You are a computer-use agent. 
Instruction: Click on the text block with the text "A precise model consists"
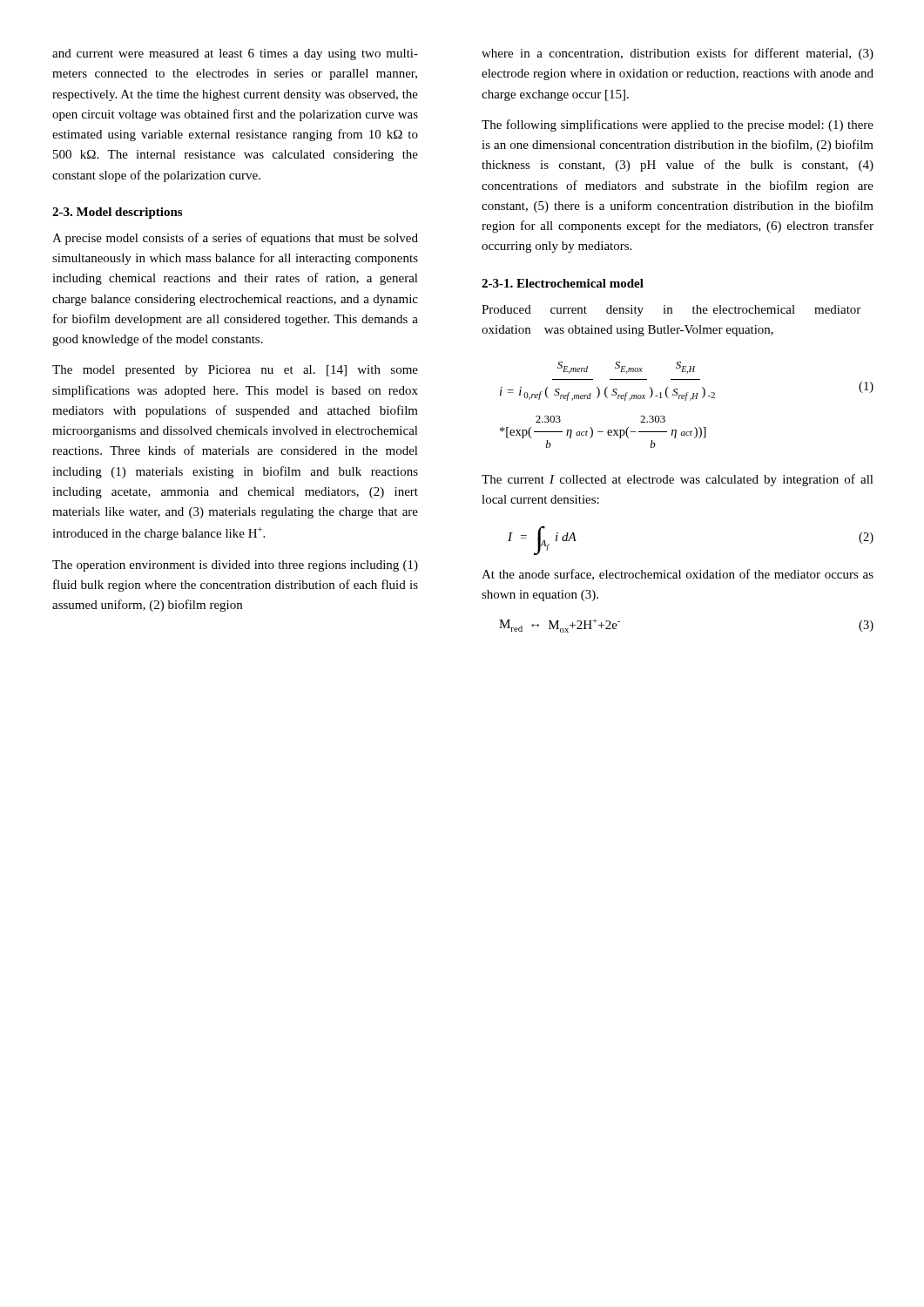[235, 288]
